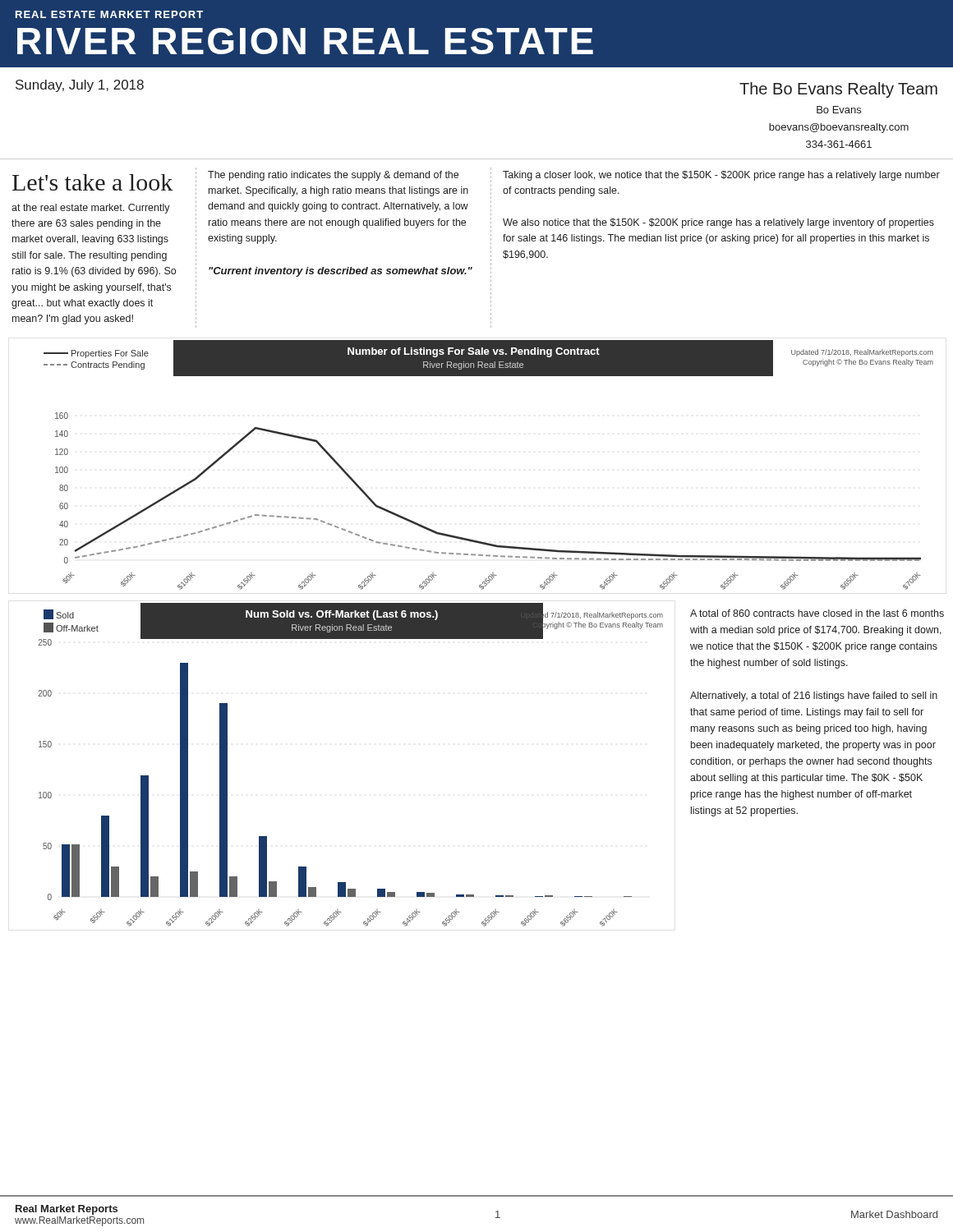This screenshot has height=1232, width=953.
Task: Select the text block containing "The Bo Evans Realty"
Action: tap(839, 113)
